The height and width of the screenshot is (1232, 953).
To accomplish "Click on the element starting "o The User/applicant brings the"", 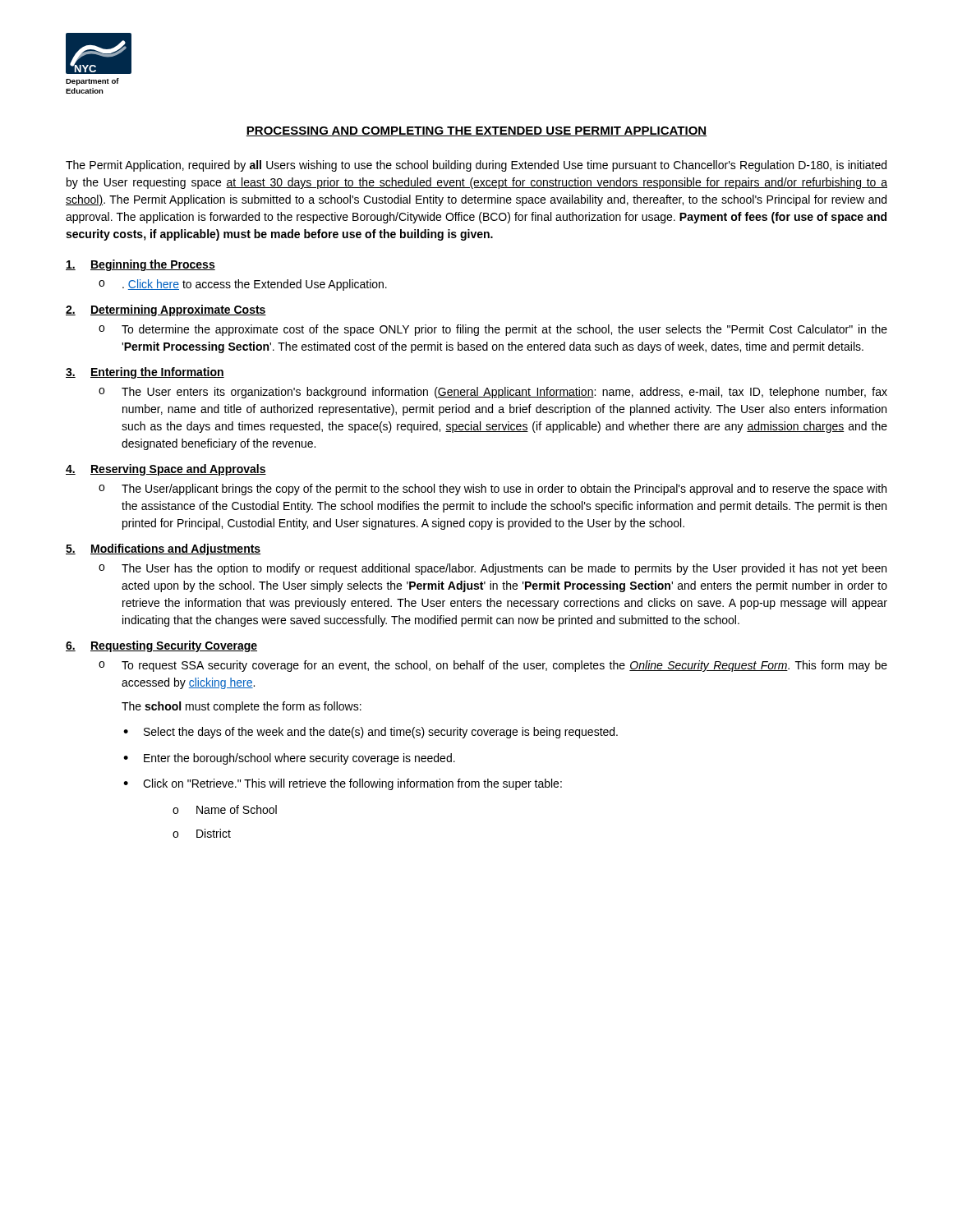I will [x=493, y=506].
